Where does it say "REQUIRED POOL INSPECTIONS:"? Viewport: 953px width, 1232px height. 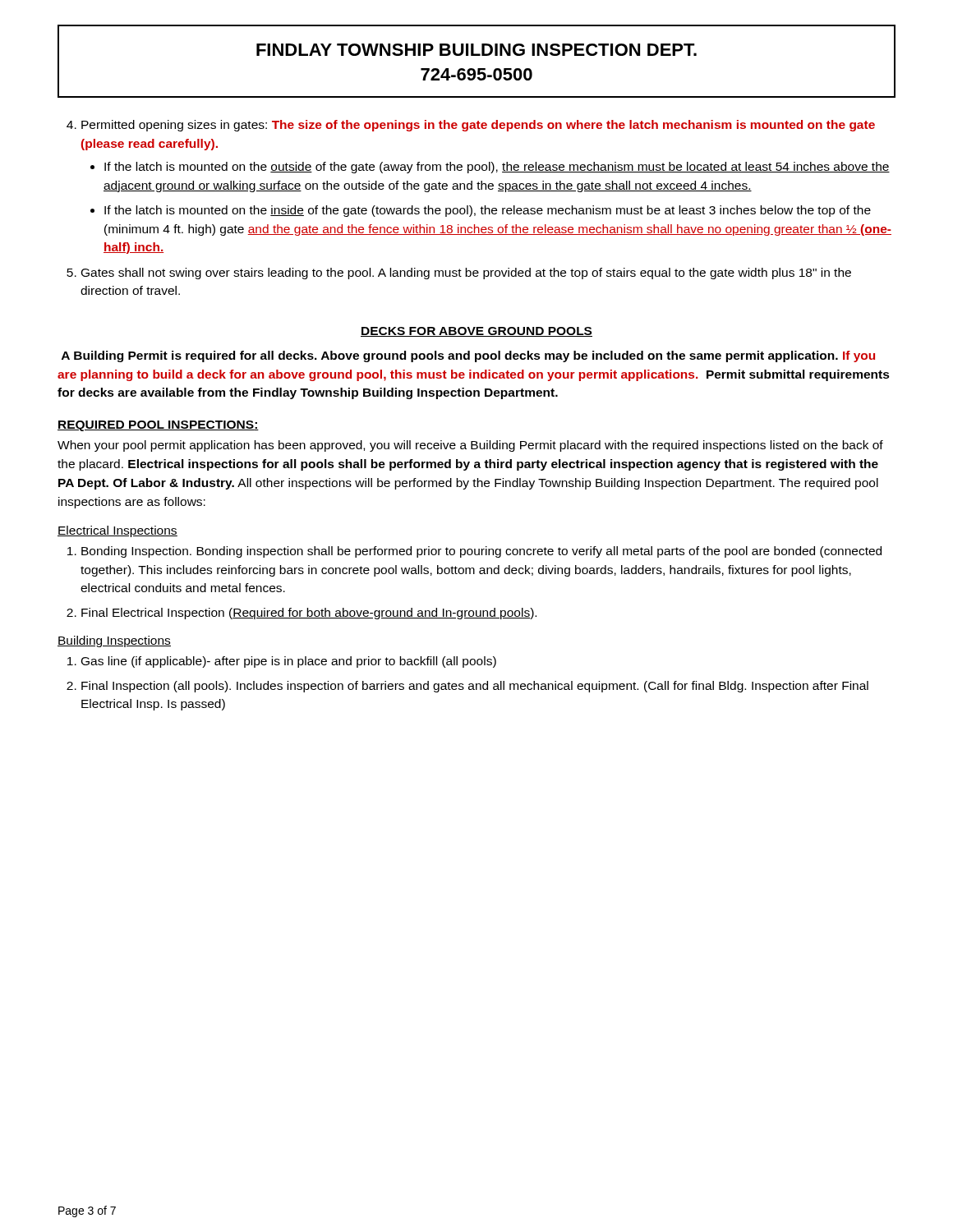[x=158, y=425]
